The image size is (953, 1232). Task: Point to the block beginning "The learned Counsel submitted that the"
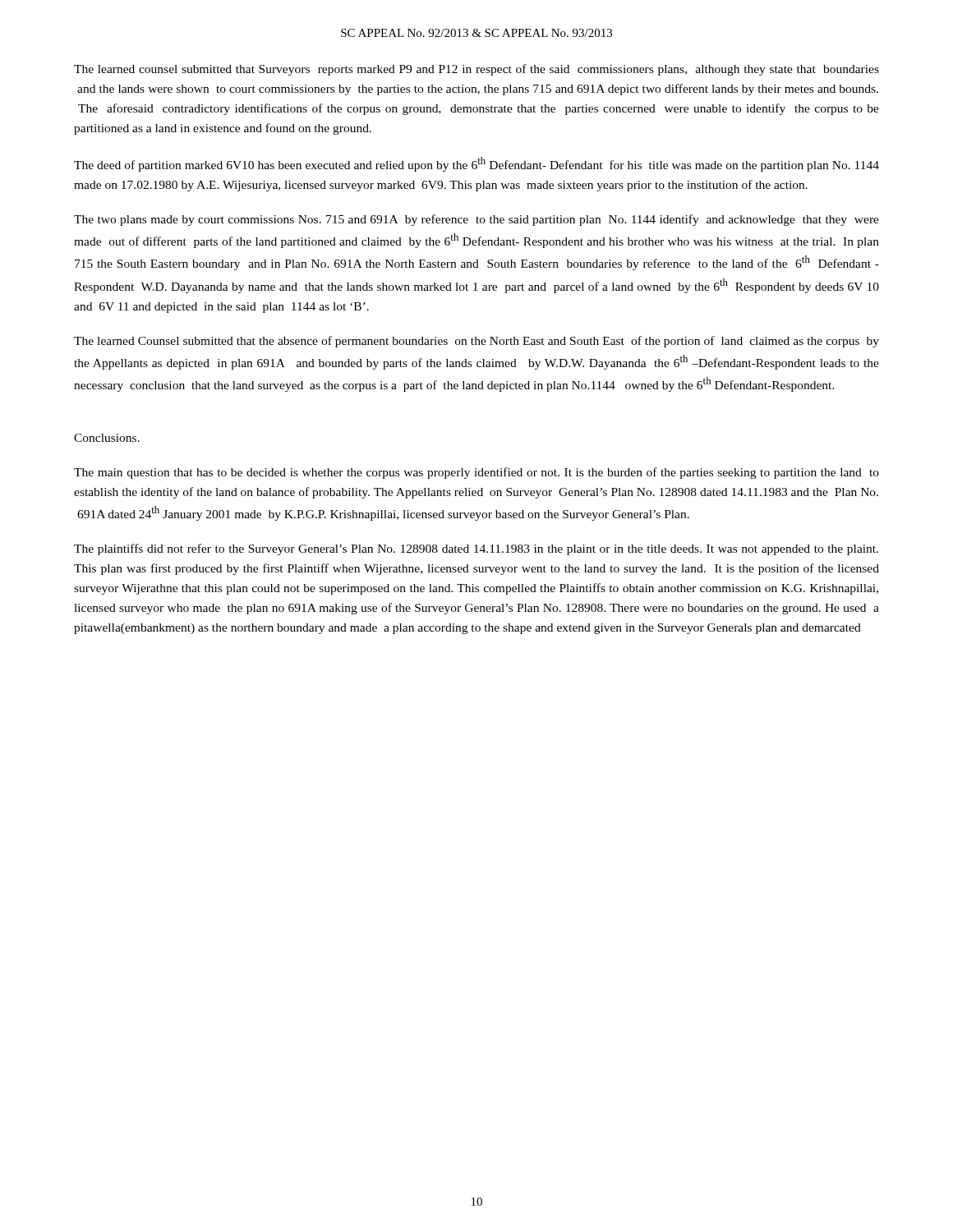[476, 363]
